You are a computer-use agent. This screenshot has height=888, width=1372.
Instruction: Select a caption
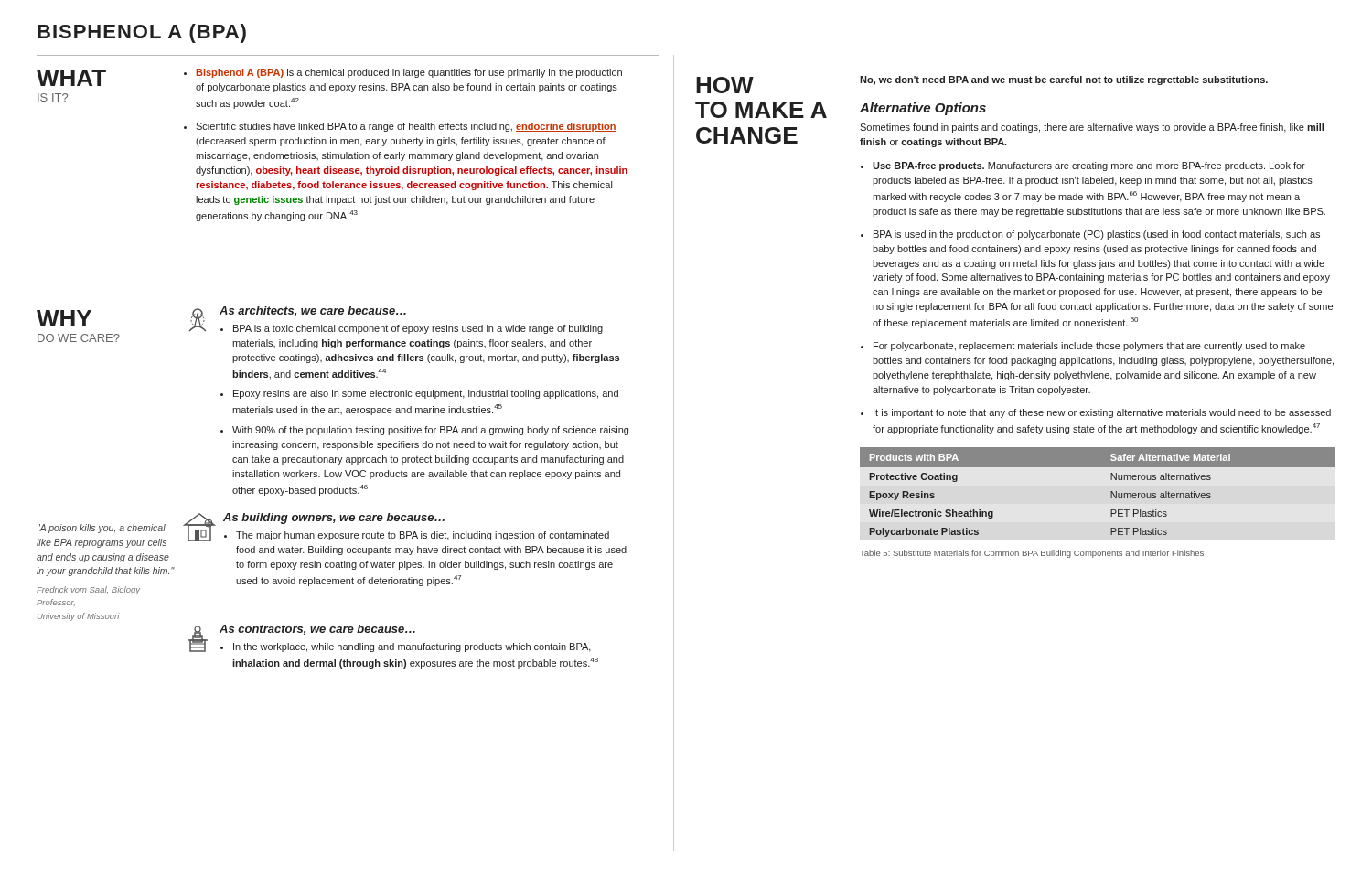pyautogui.click(x=1032, y=553)
